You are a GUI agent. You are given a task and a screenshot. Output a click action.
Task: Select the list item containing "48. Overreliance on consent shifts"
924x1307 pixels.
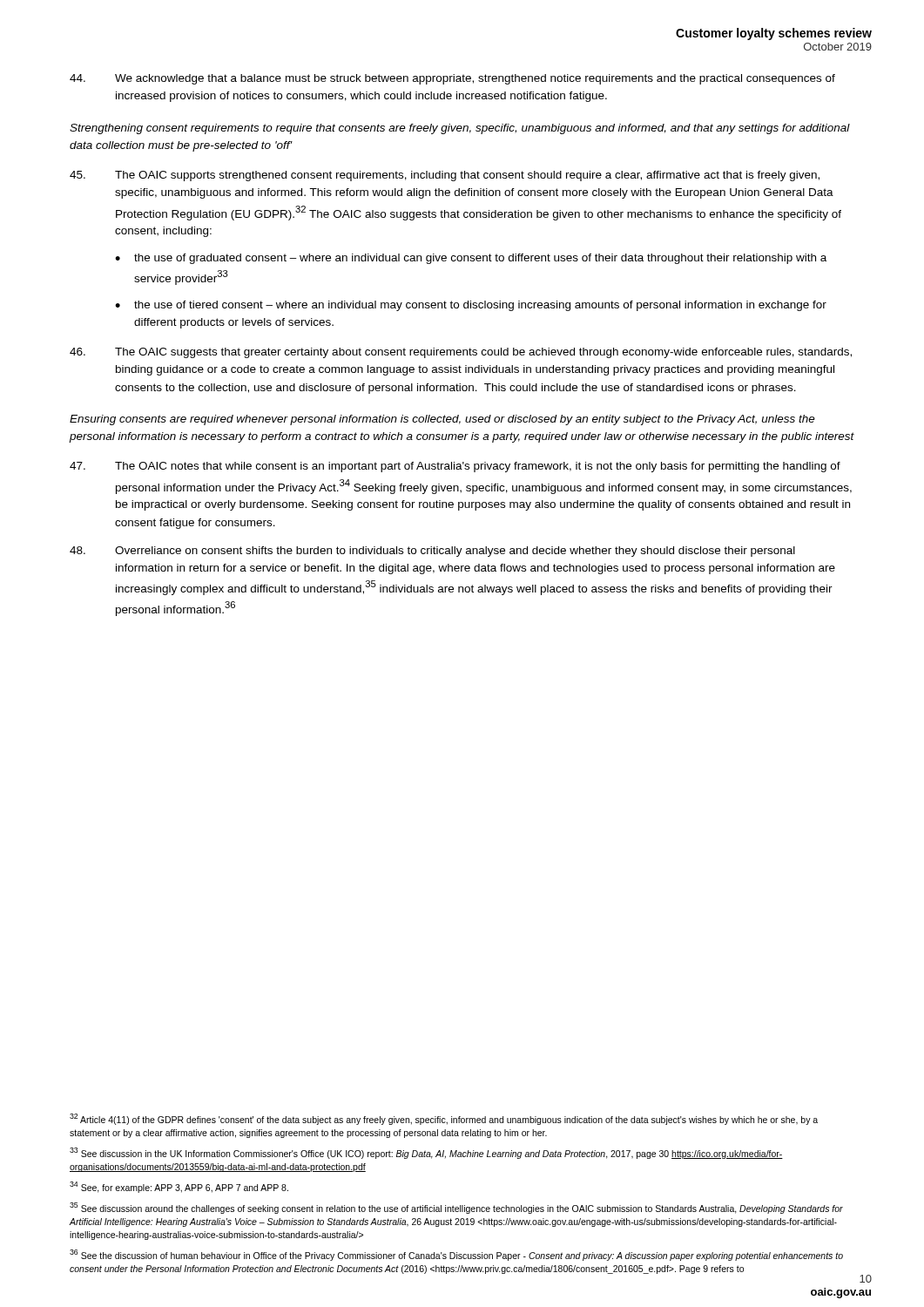click(x=462, y=580)
